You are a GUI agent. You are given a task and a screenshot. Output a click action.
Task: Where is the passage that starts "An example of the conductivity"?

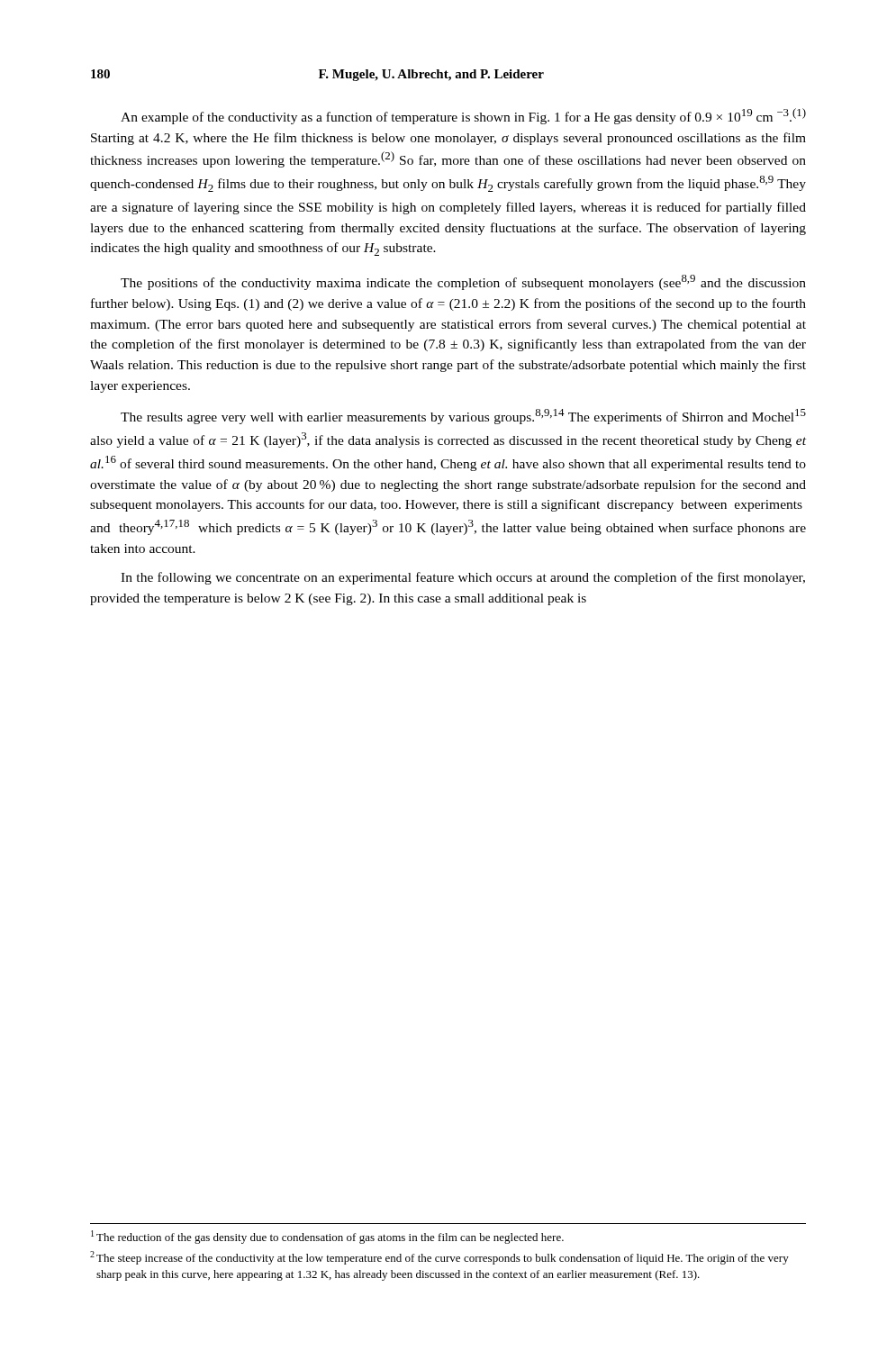pos(448,182)
